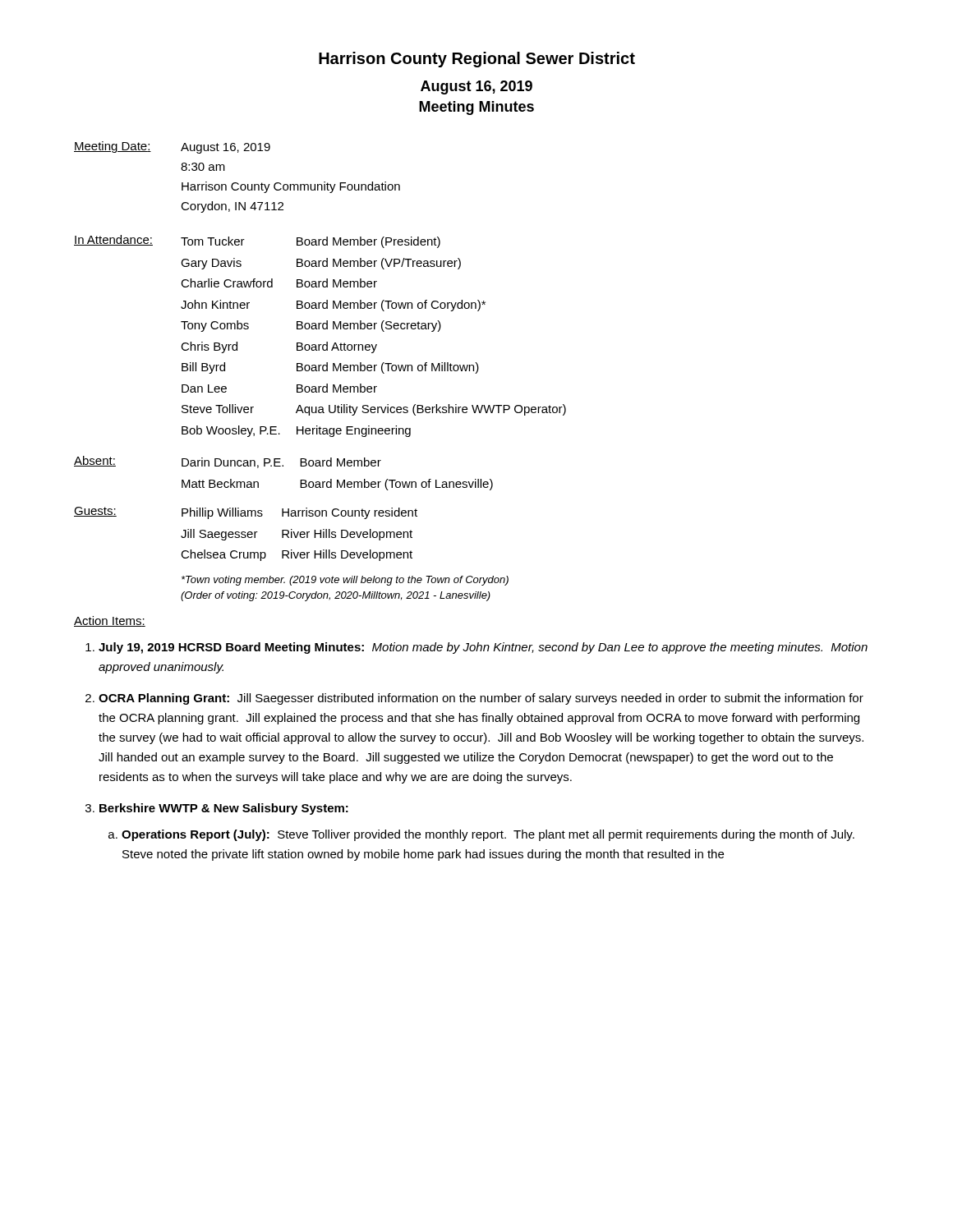Image resolution: width=953 pixels, height=1232 pixels.
Task: Click the passage that begins "OCRA Planning Grant: Jill Saegesser distributed information"
Action: click(x=483, y=737)
